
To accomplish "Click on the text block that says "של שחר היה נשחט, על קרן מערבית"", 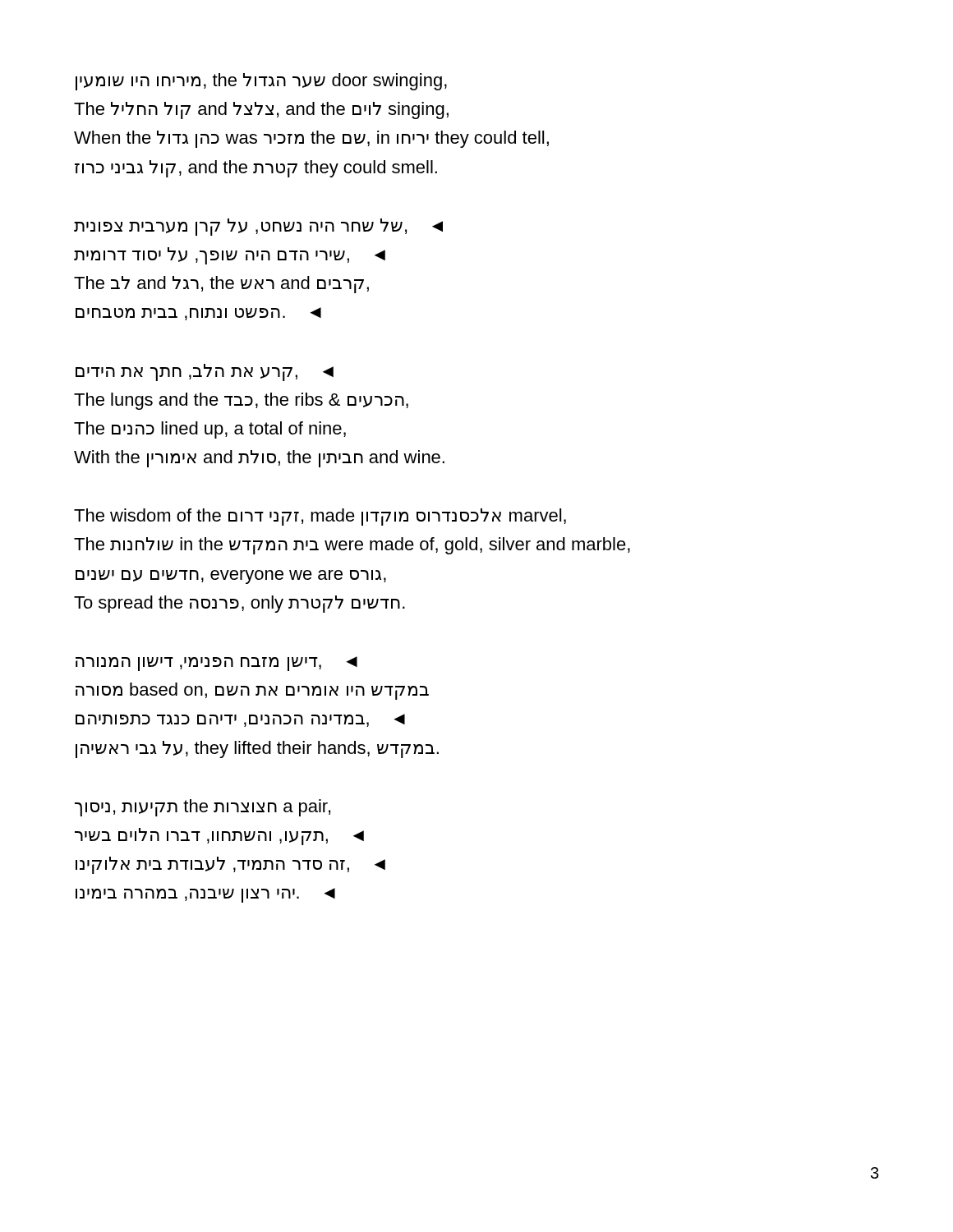I will (258, 227).
